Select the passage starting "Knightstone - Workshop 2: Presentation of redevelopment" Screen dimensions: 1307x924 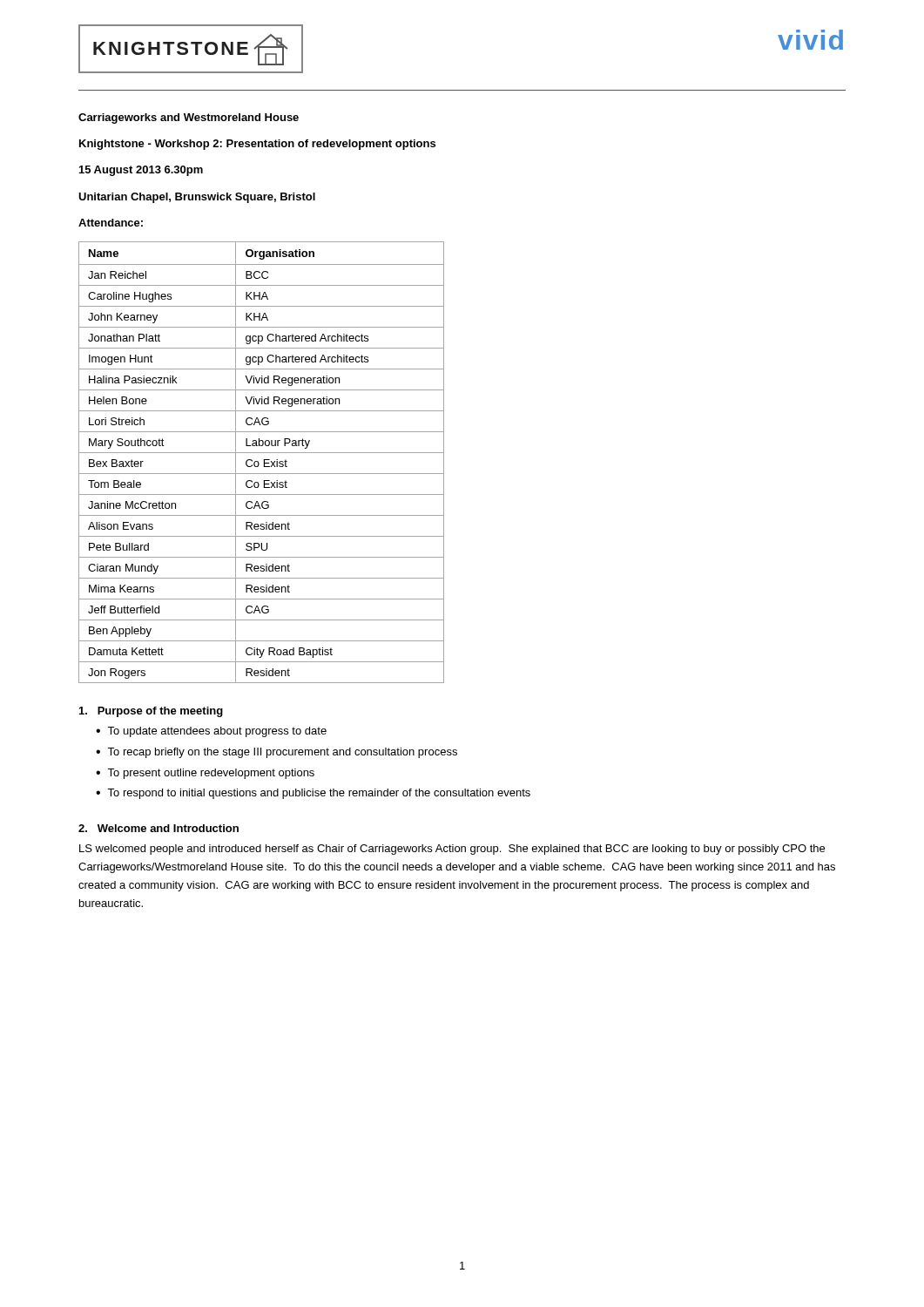click(x=257, y=144)
